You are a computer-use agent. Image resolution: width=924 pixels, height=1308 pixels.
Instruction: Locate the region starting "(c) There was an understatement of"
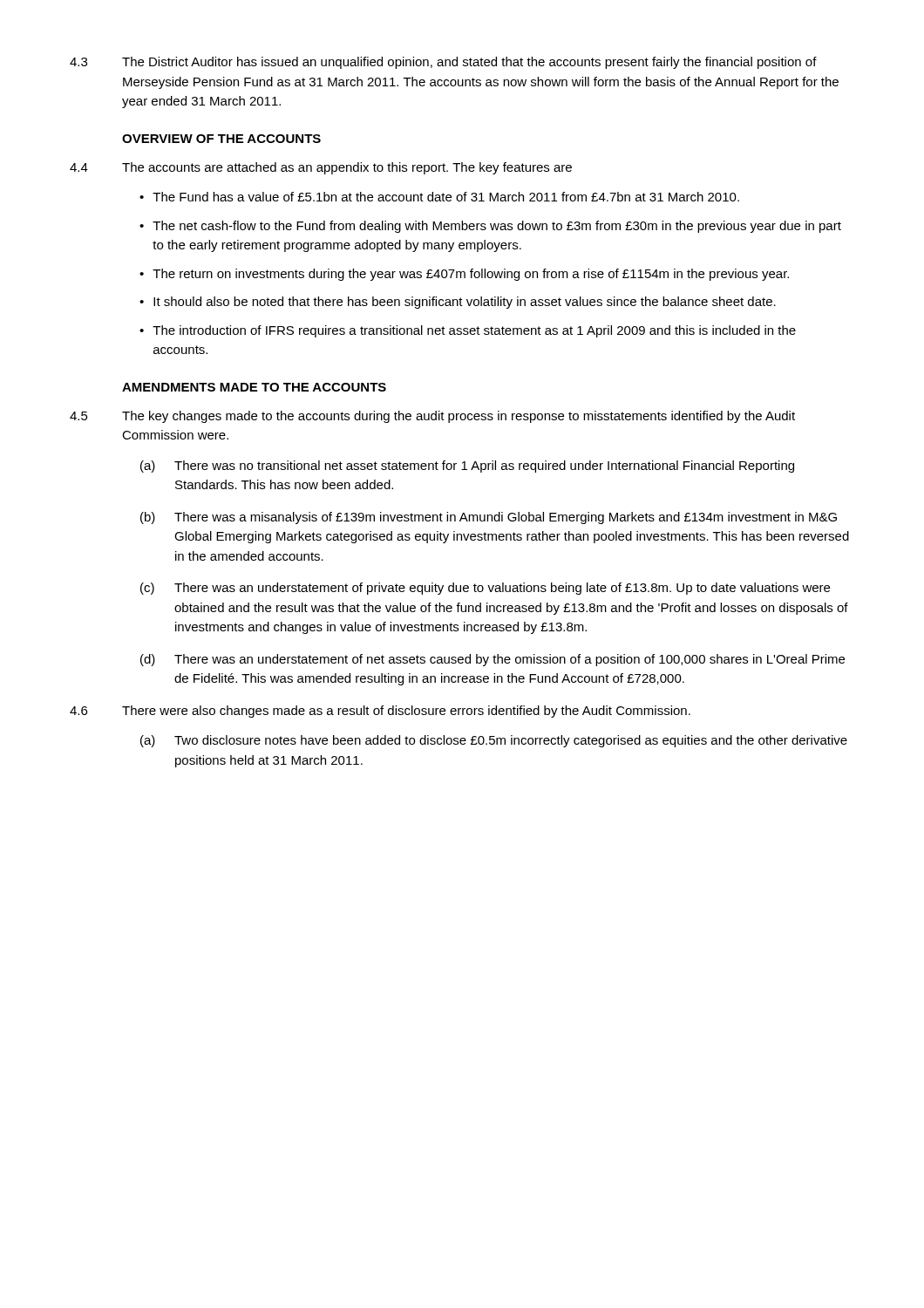(x=497, y=608)
